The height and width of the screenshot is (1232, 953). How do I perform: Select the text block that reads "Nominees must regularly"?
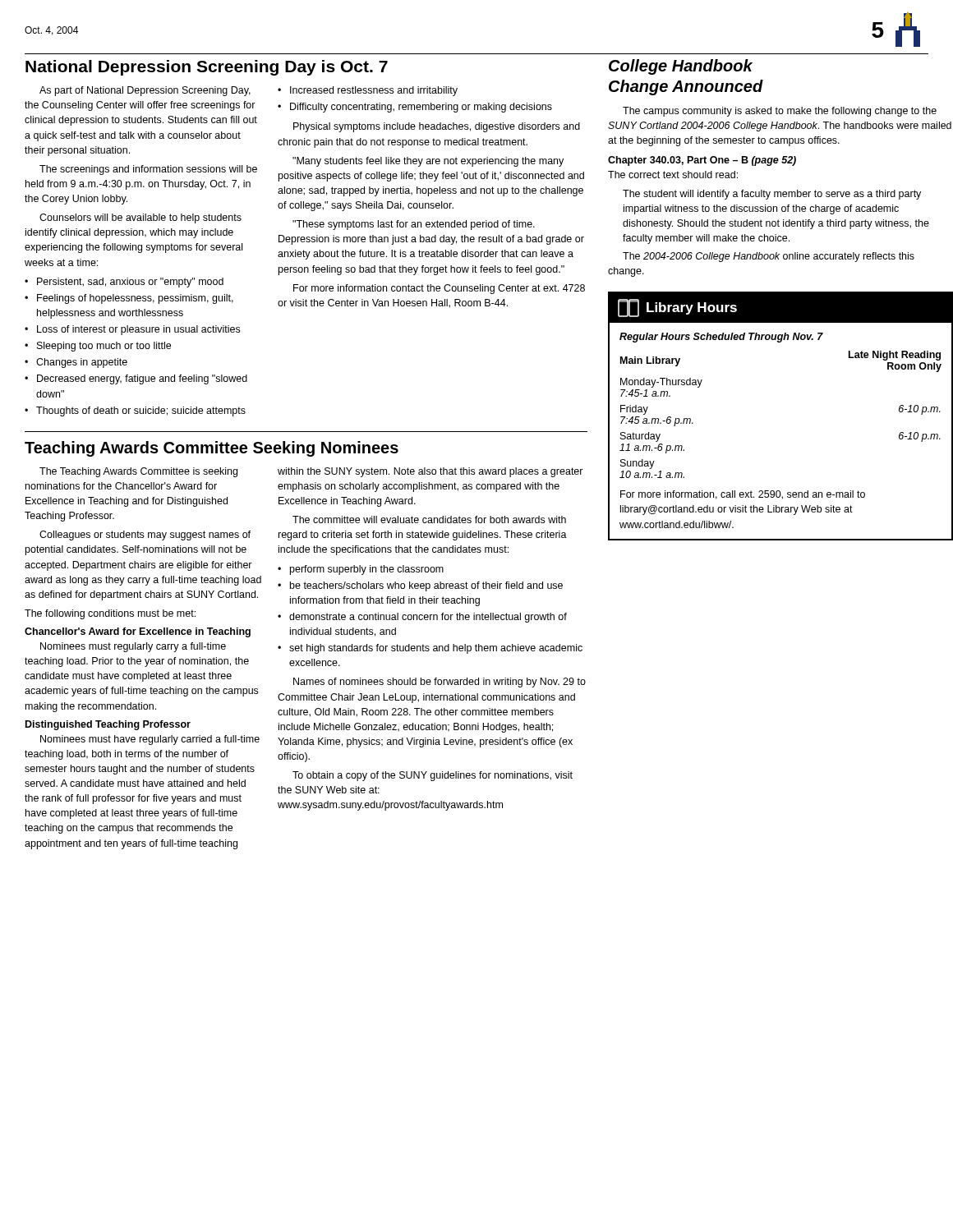tap(142, 676)
